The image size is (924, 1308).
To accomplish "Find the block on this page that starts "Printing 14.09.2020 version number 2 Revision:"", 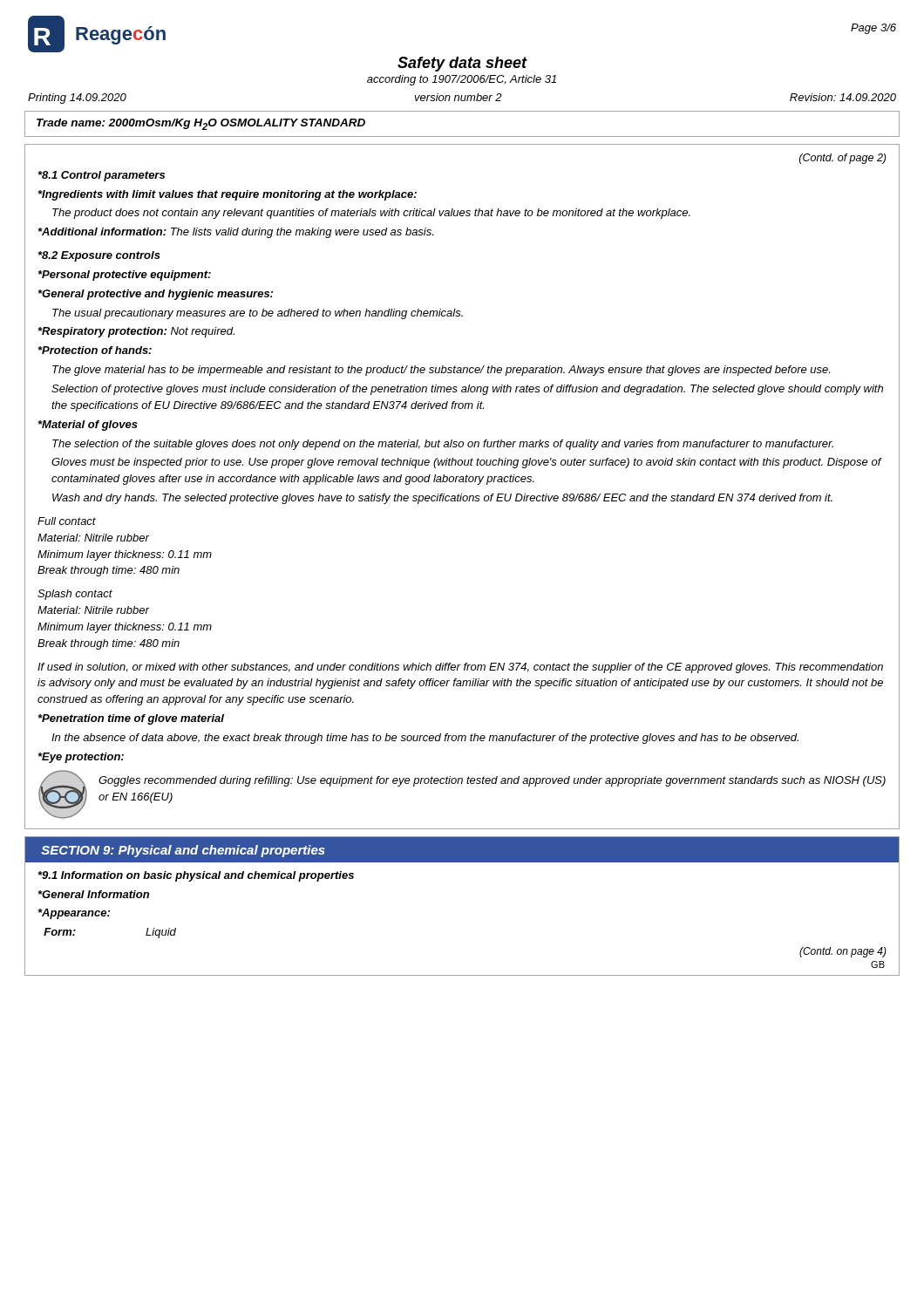I will click(x=462, y=97).
